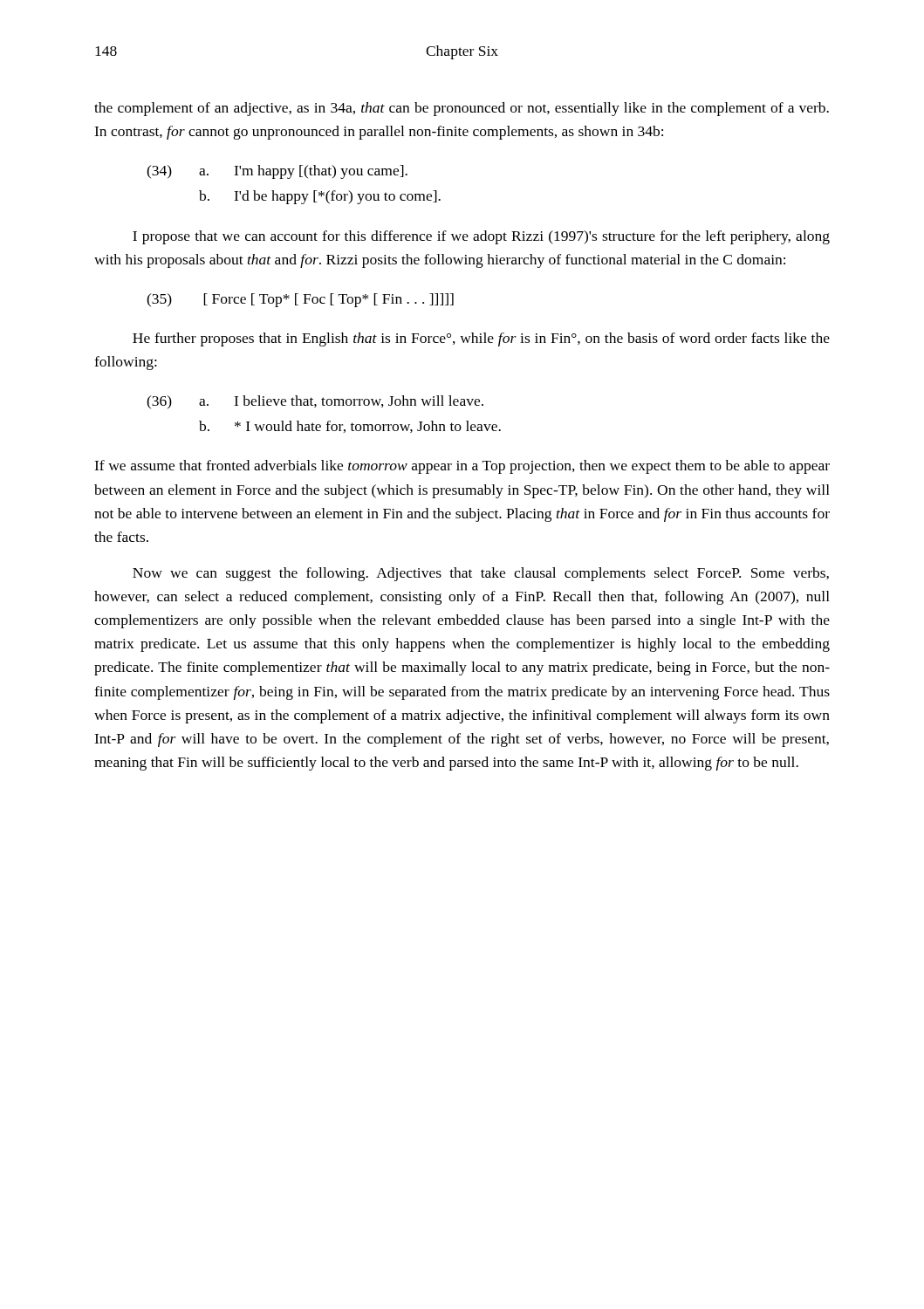Screen dimensions: 1309x924
Task: Click the formula
Action: (x=301, y=299)
